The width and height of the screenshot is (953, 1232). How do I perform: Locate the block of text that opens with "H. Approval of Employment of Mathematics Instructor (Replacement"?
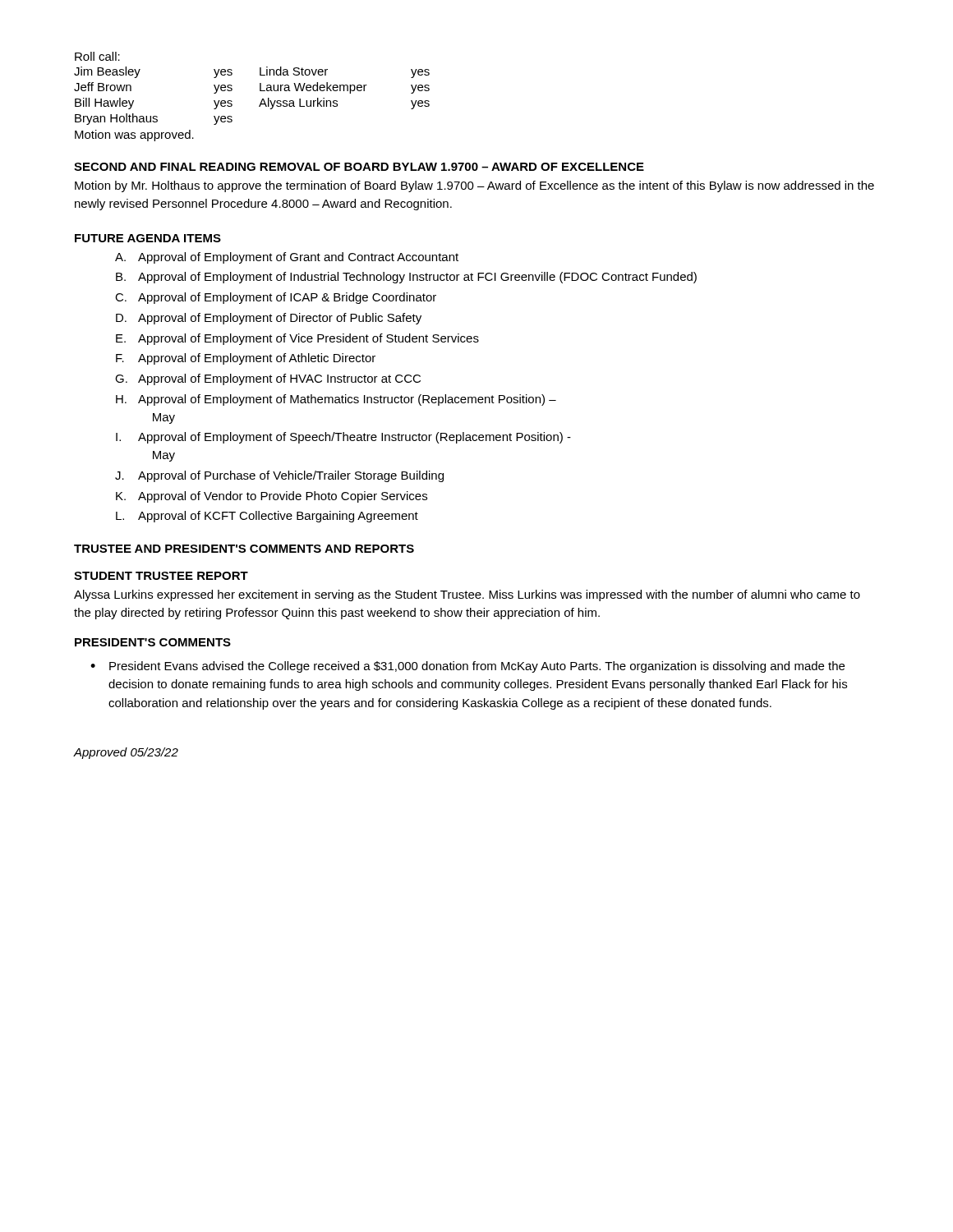click(x=497, y=408)
